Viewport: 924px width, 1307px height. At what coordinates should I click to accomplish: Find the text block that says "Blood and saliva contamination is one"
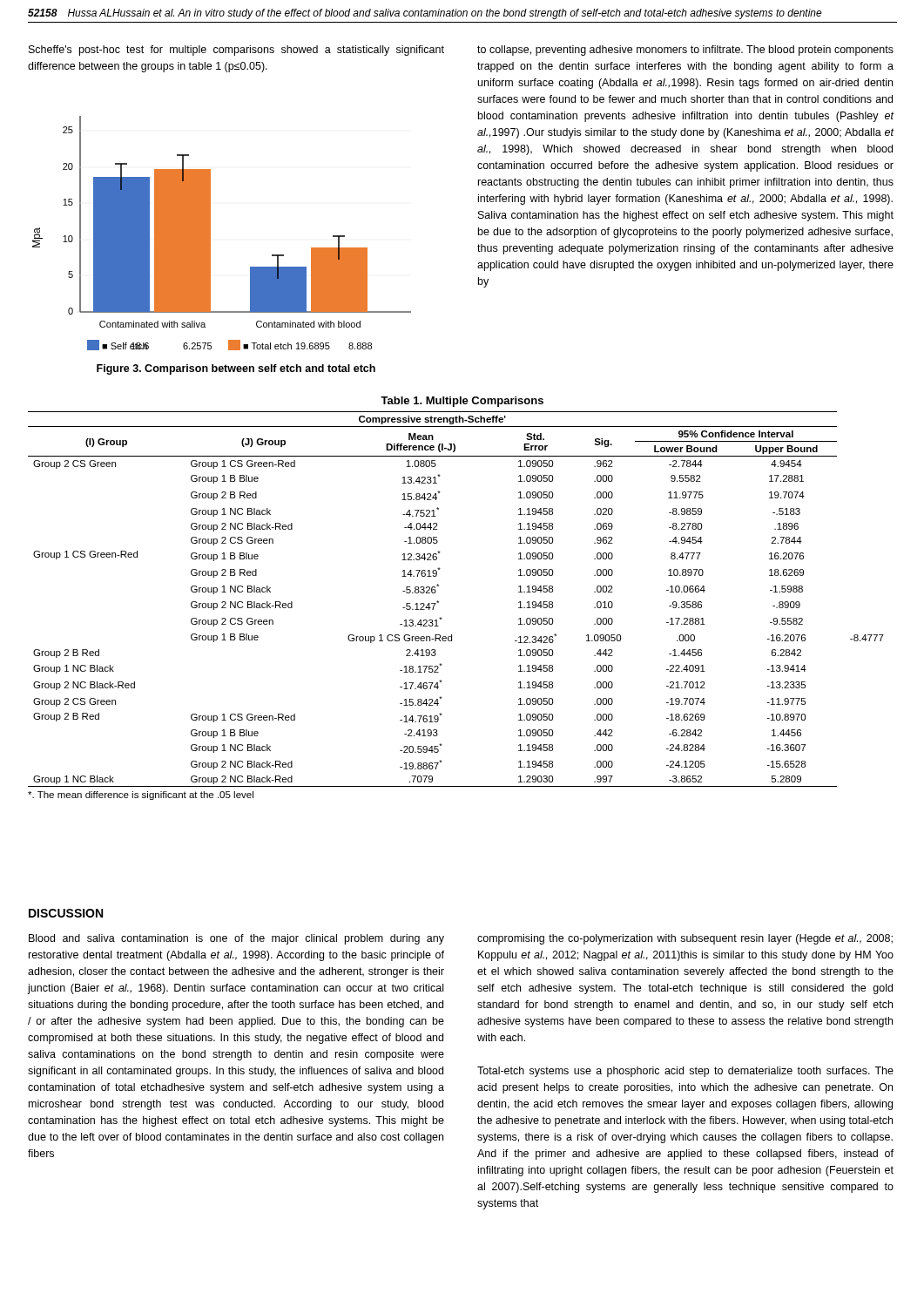(236, 1046)
